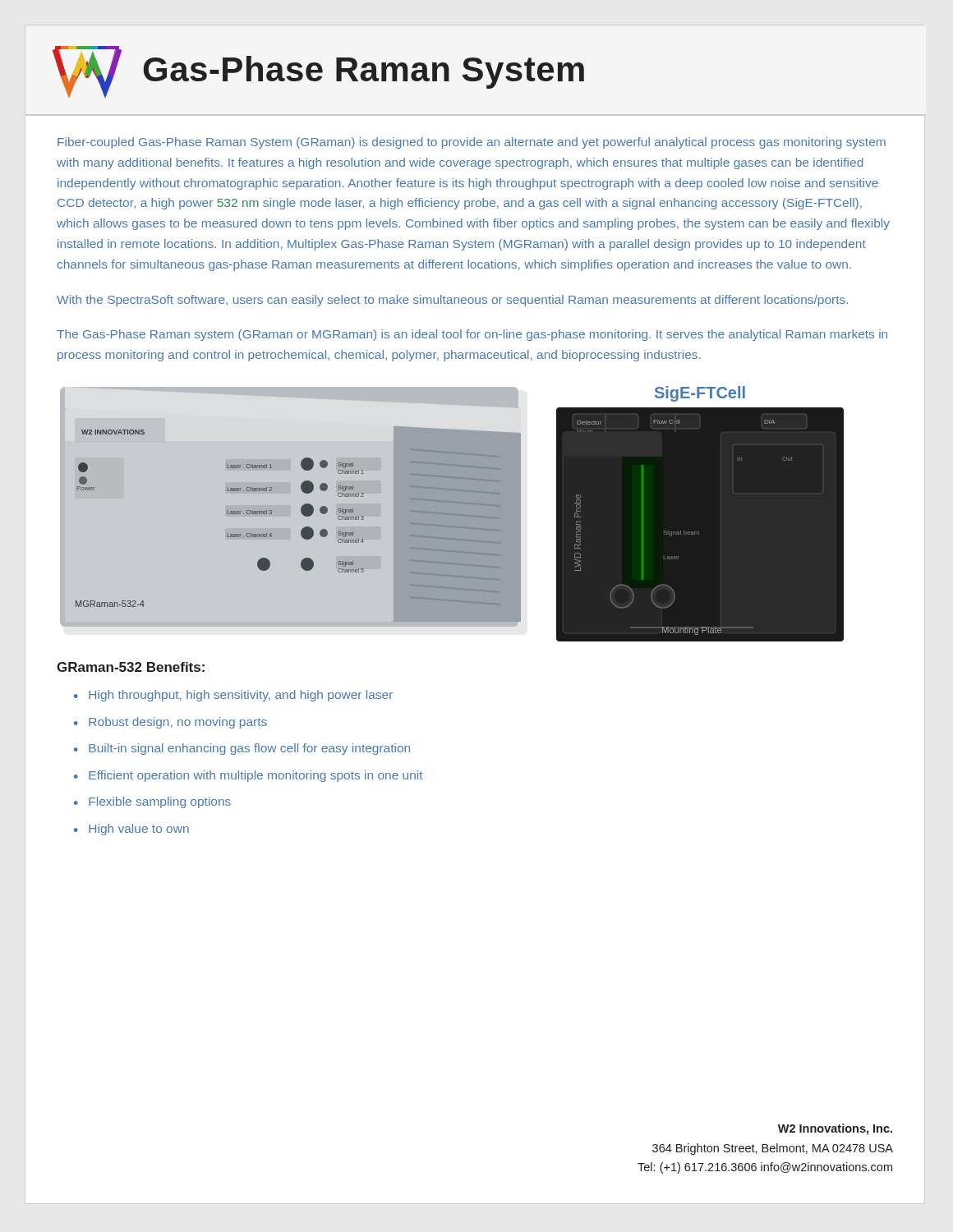953x1232 pixels.
Task: Find the element starting "• Robust design, no moving parts"
Action: 170,723
